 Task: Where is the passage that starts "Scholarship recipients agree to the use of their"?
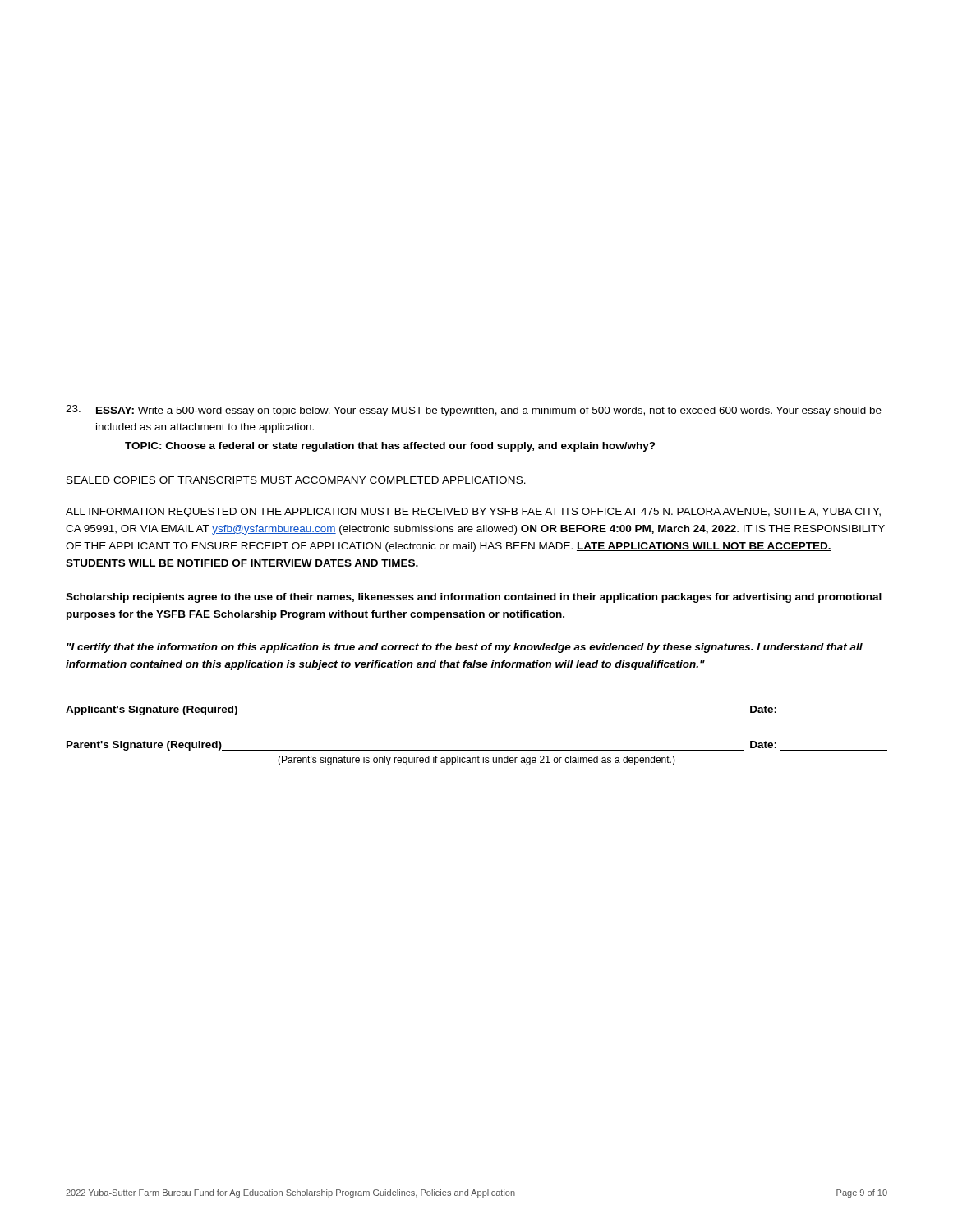click(474, 605)
